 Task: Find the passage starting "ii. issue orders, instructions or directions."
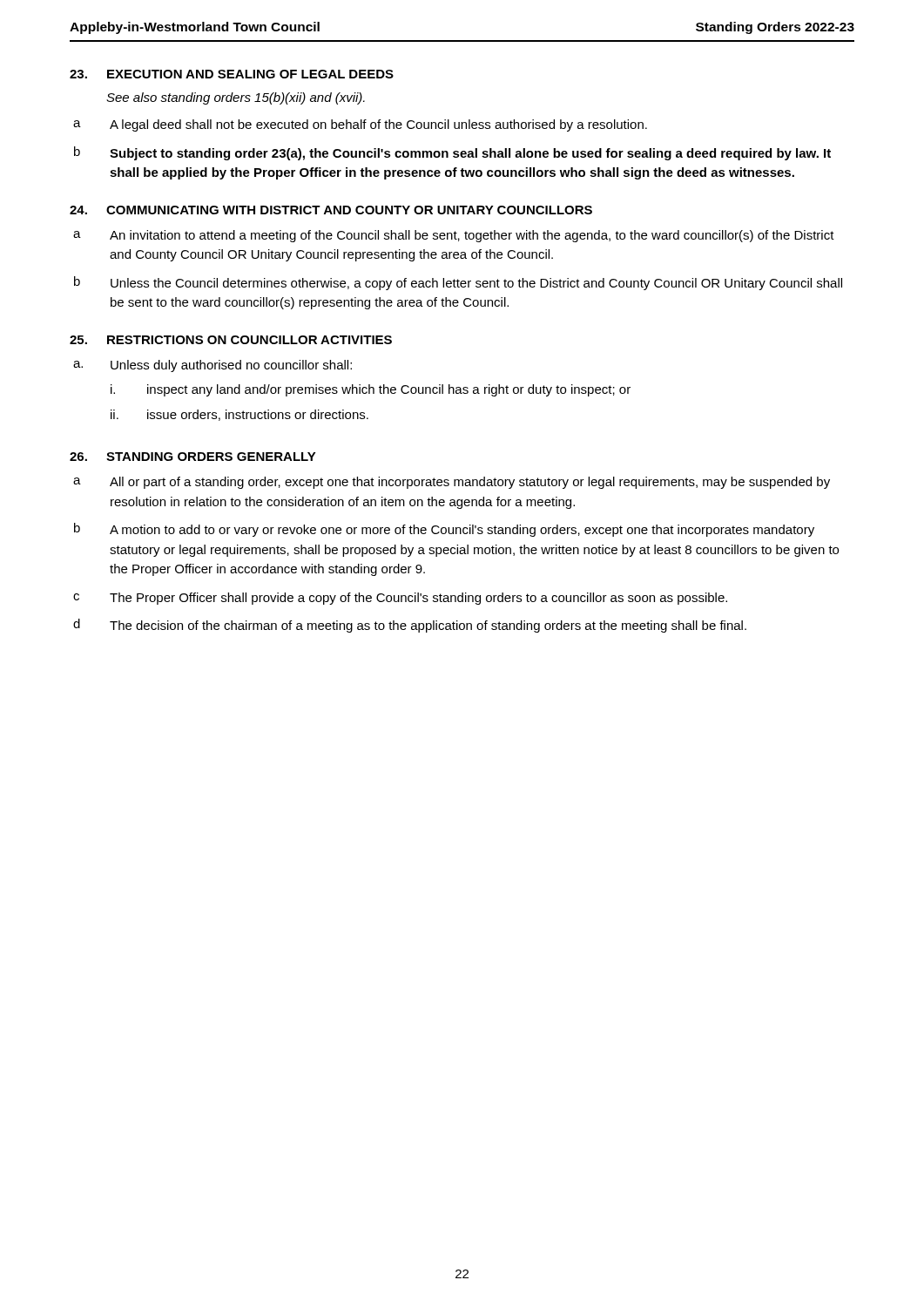pyautogui.click(x=239, y=415)
